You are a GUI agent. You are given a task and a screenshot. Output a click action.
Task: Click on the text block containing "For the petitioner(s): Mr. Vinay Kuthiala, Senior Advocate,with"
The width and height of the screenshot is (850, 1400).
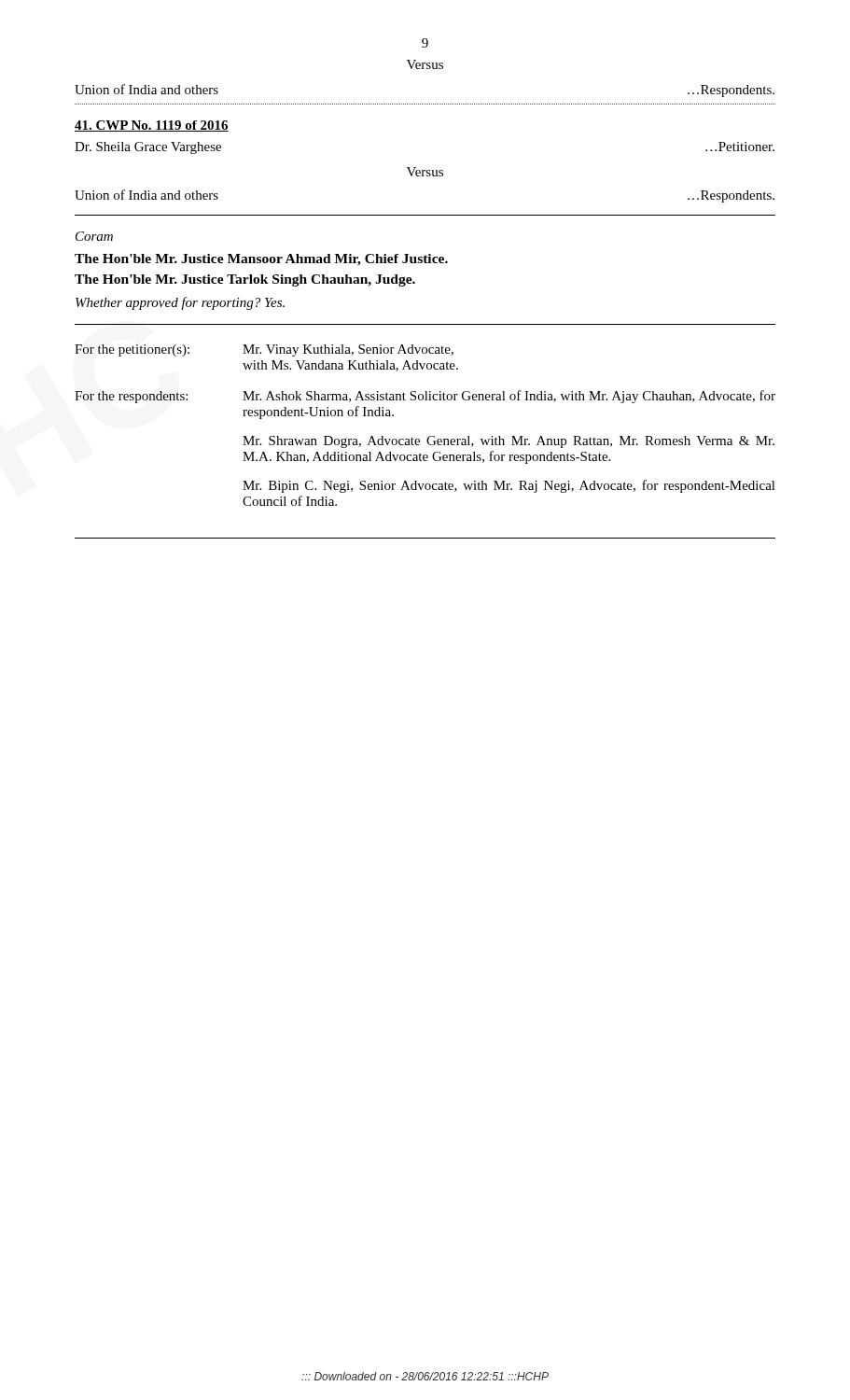pos(425,357)
